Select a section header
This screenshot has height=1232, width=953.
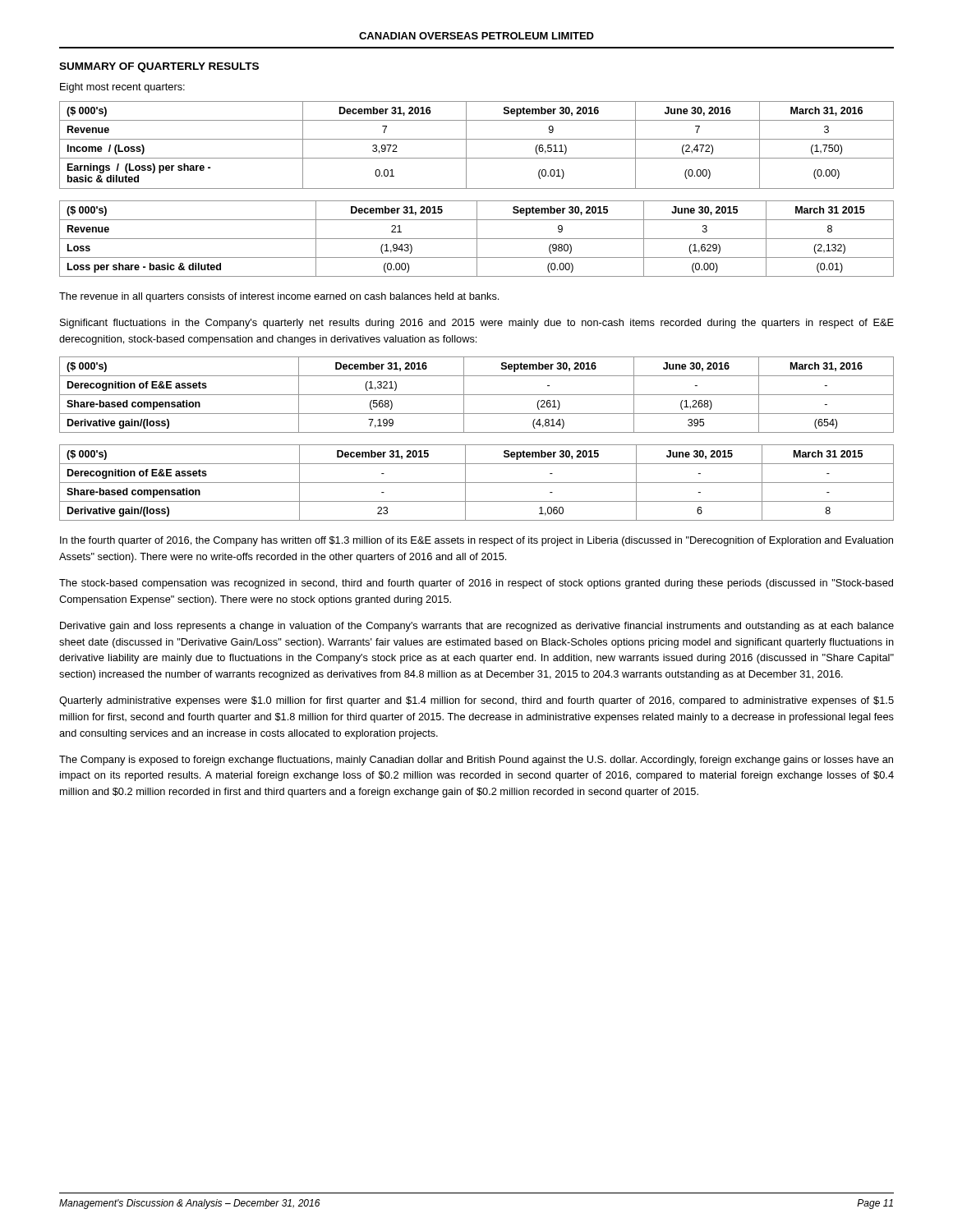159,66
